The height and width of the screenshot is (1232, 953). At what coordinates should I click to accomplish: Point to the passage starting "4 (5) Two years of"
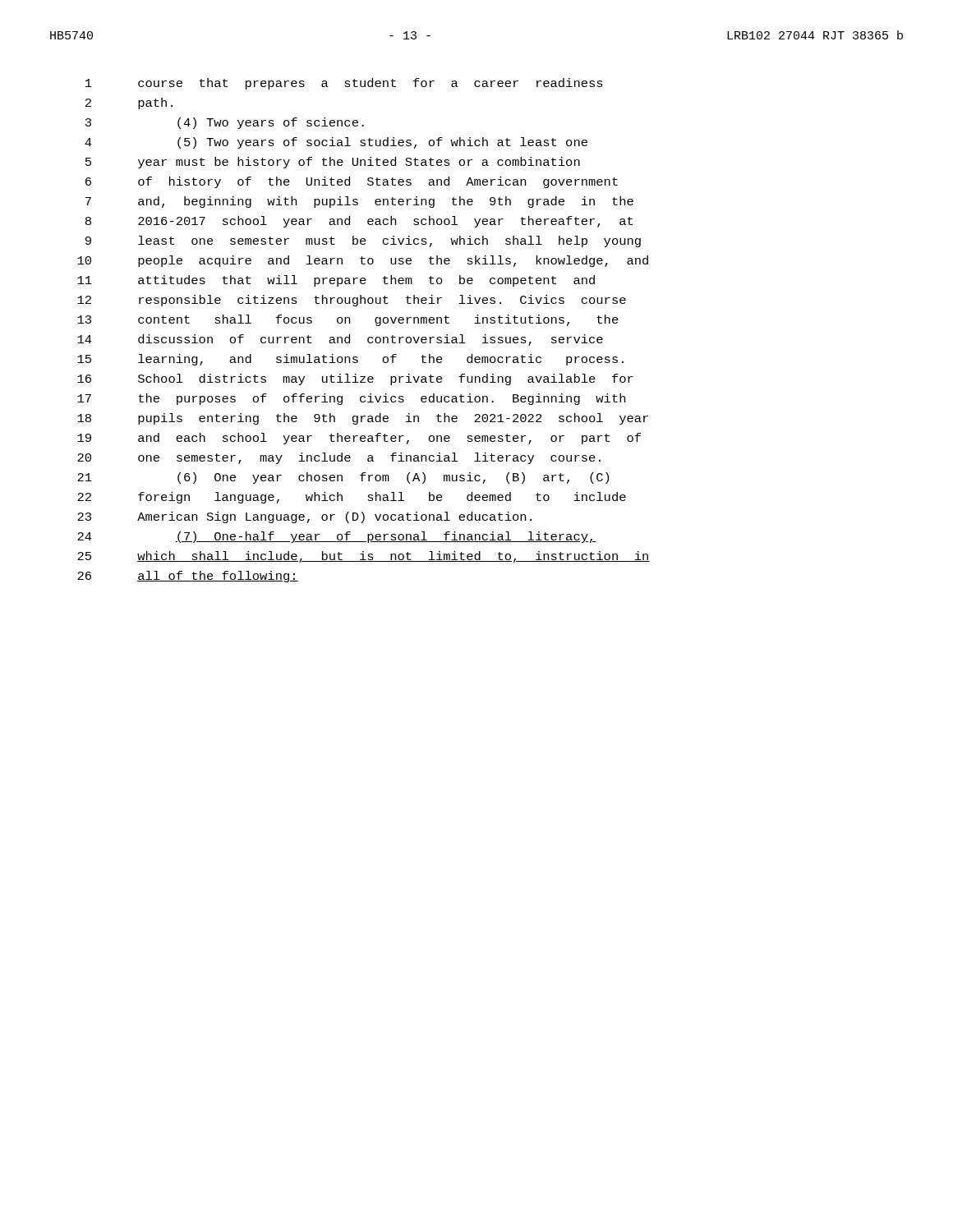tap(476, 301)
